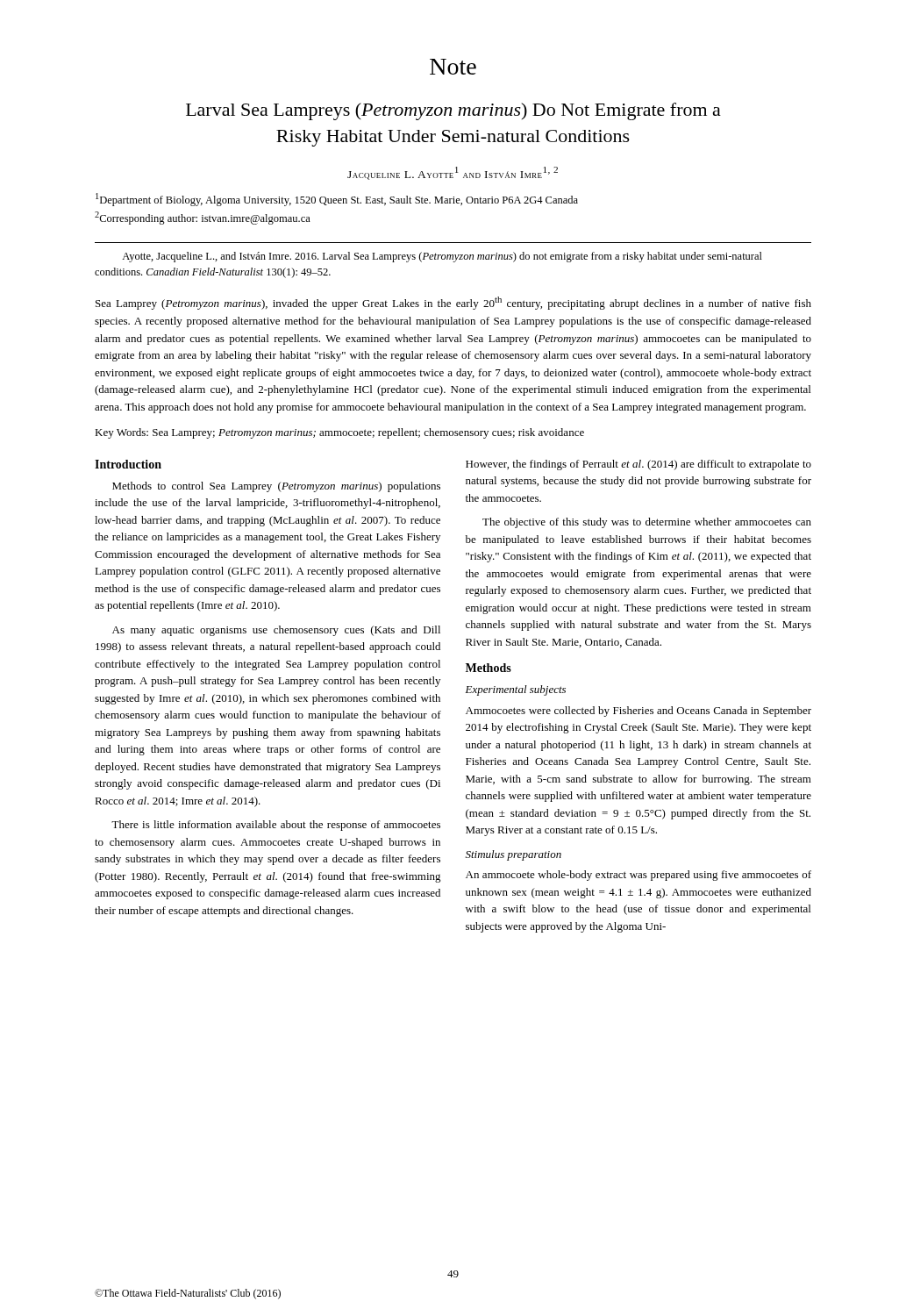
Task: Click on the region starting "Experimental subjects"
Action: [x=516, y=689]
